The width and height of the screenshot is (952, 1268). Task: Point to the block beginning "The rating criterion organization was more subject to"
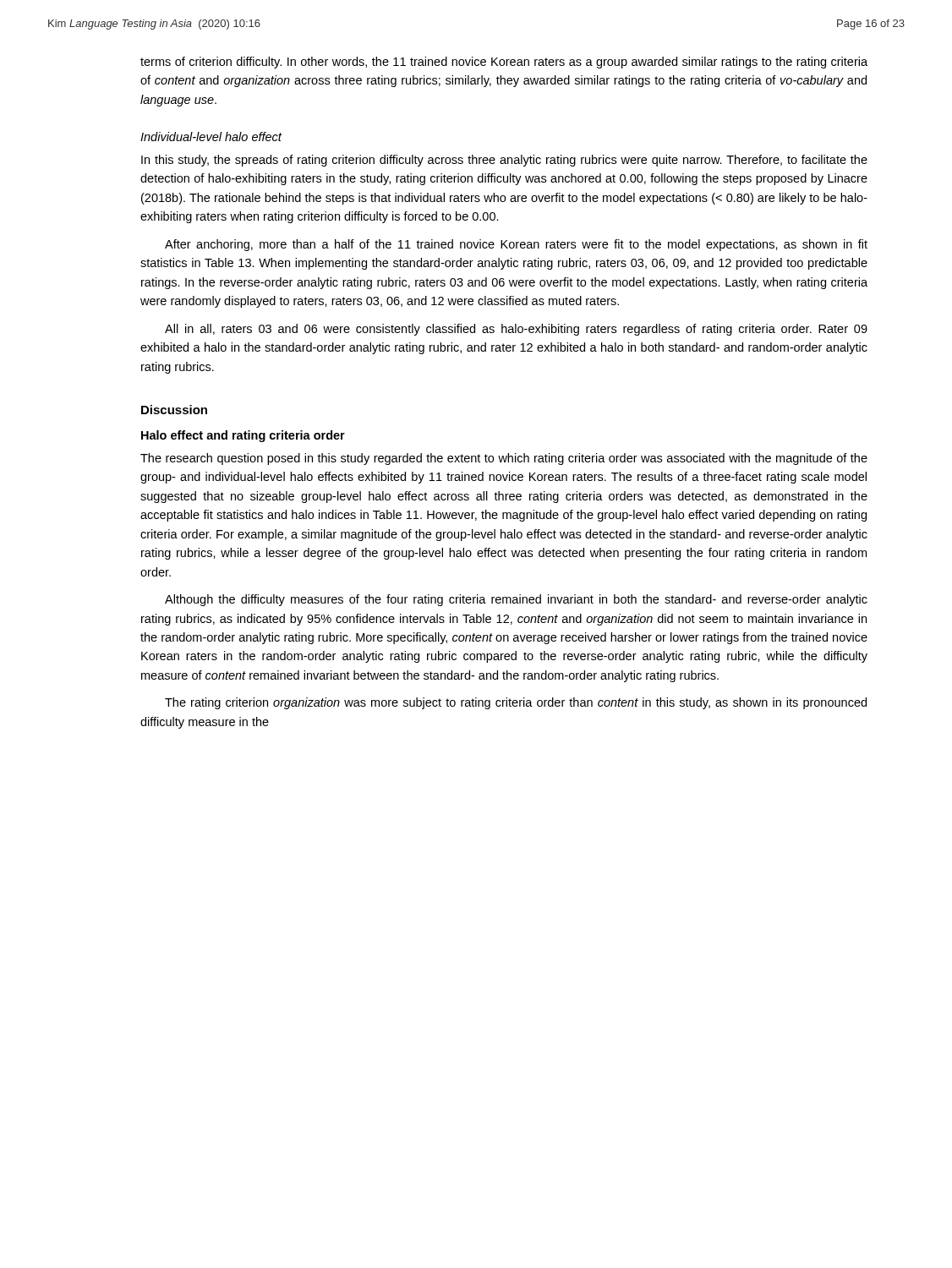(x=504, y=712)
